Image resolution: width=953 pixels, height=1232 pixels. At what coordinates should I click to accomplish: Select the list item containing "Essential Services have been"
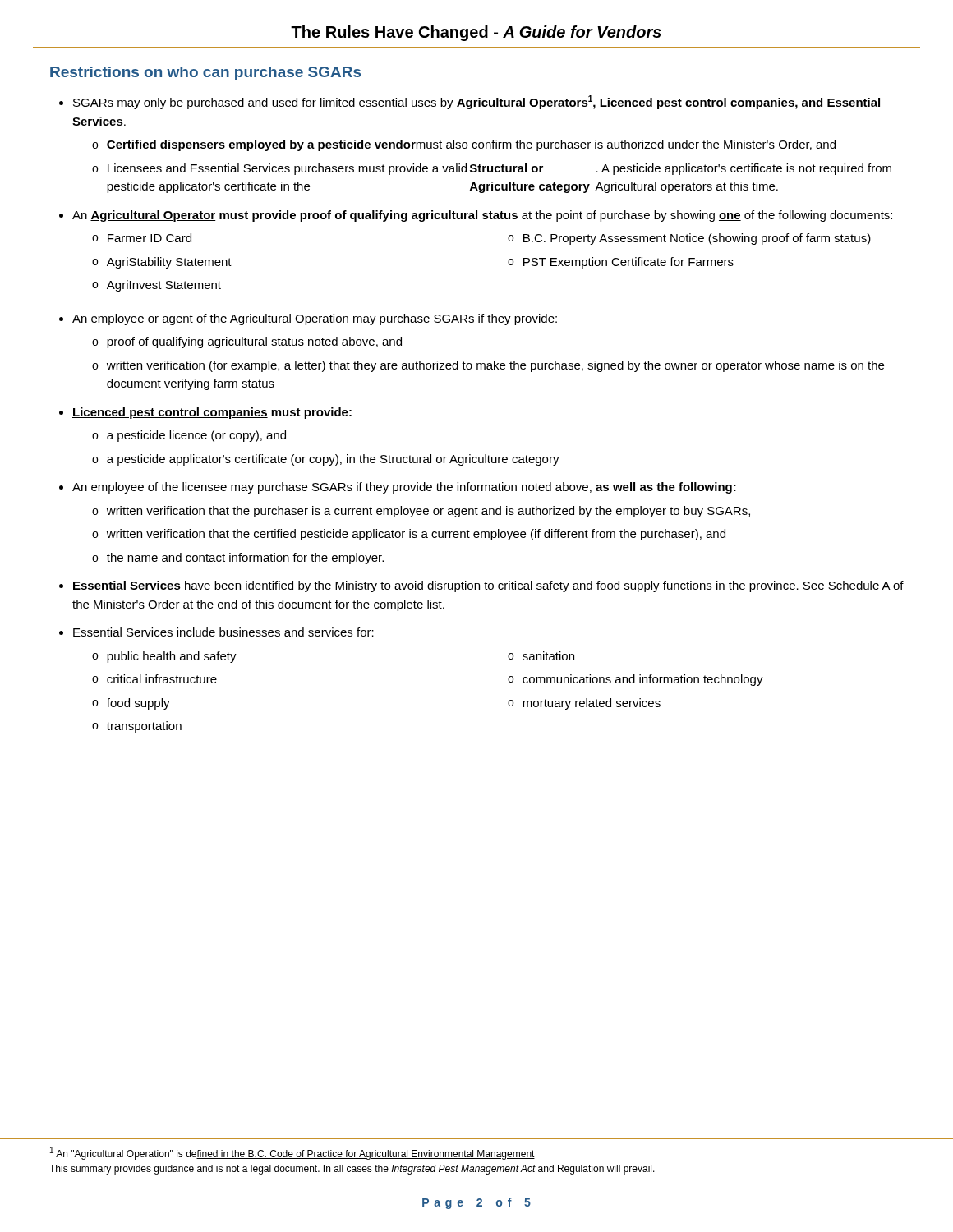point(488,594)
